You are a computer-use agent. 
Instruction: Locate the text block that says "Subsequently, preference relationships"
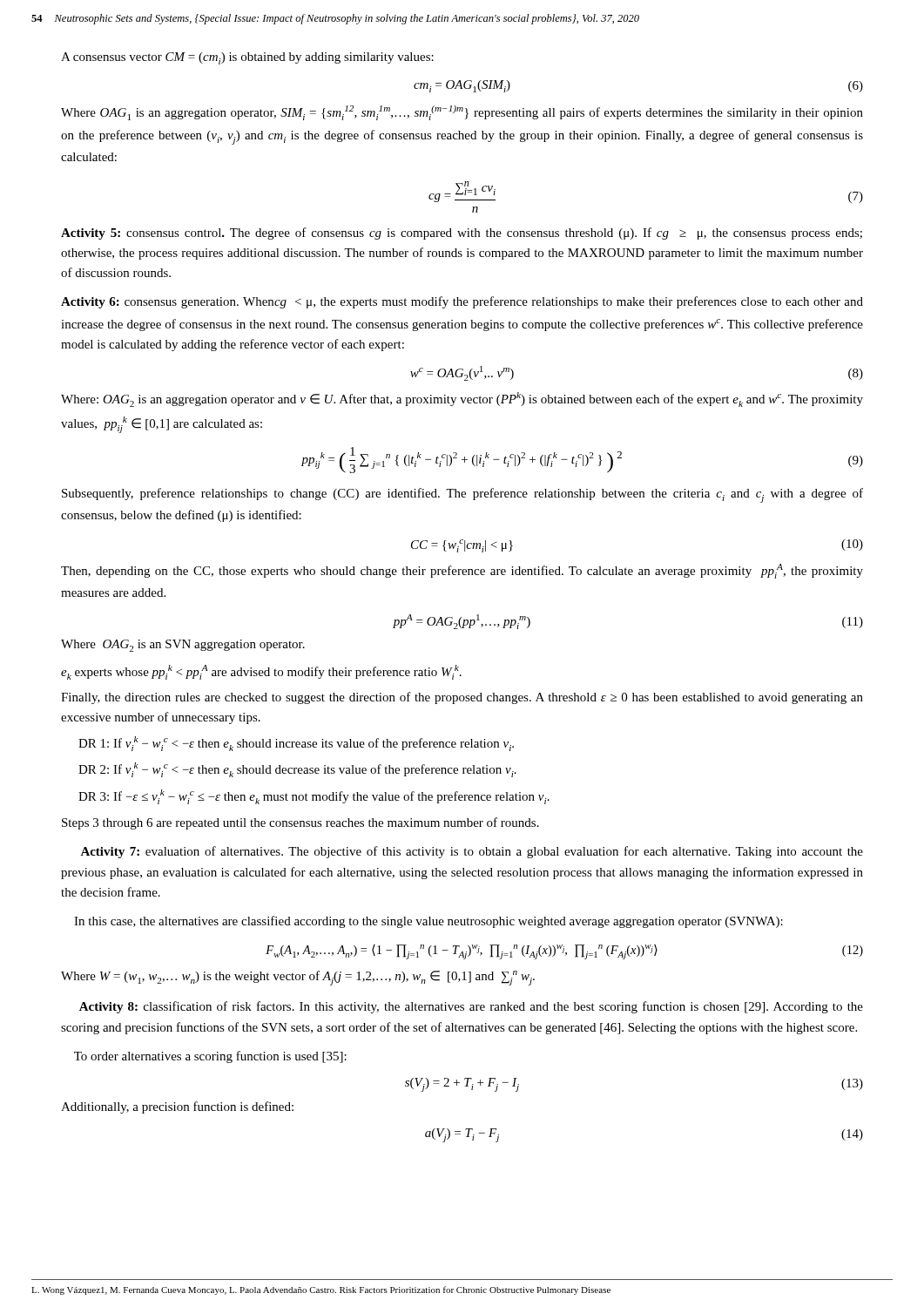(462, 504)
